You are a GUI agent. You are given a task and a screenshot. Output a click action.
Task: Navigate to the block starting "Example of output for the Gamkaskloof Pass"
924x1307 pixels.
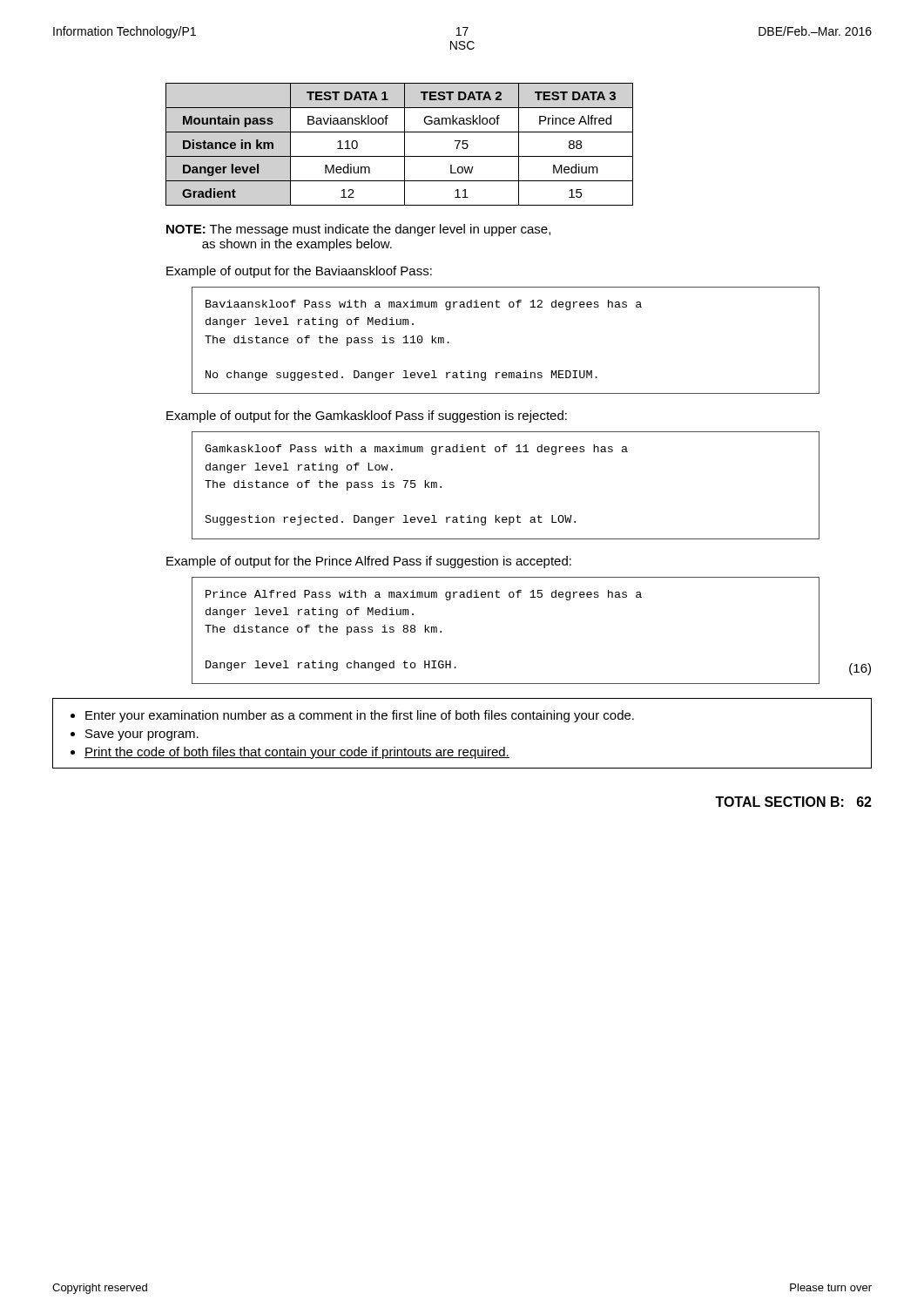coord(367,415)
